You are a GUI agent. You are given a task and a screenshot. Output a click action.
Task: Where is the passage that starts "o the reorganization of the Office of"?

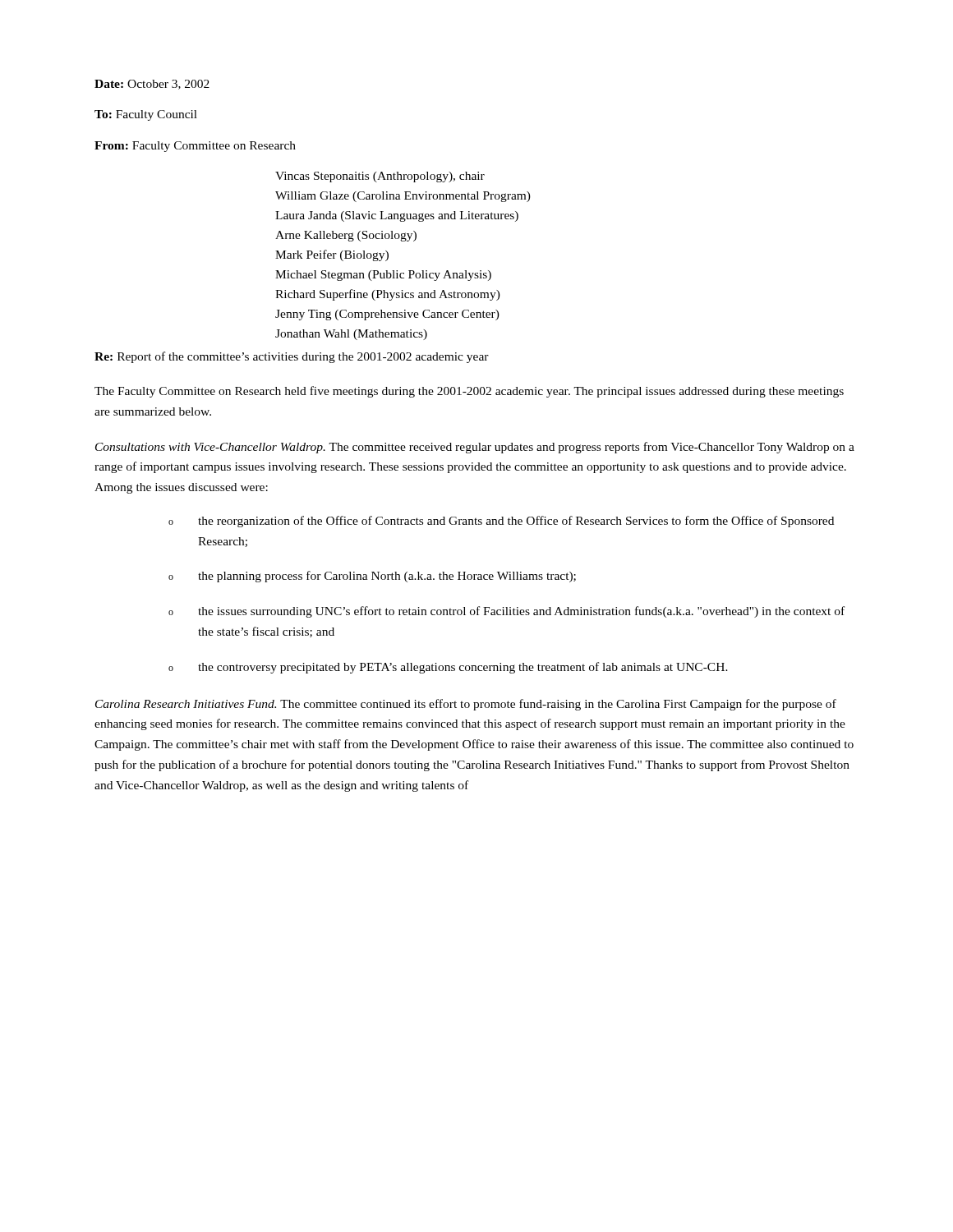(513, 531)
